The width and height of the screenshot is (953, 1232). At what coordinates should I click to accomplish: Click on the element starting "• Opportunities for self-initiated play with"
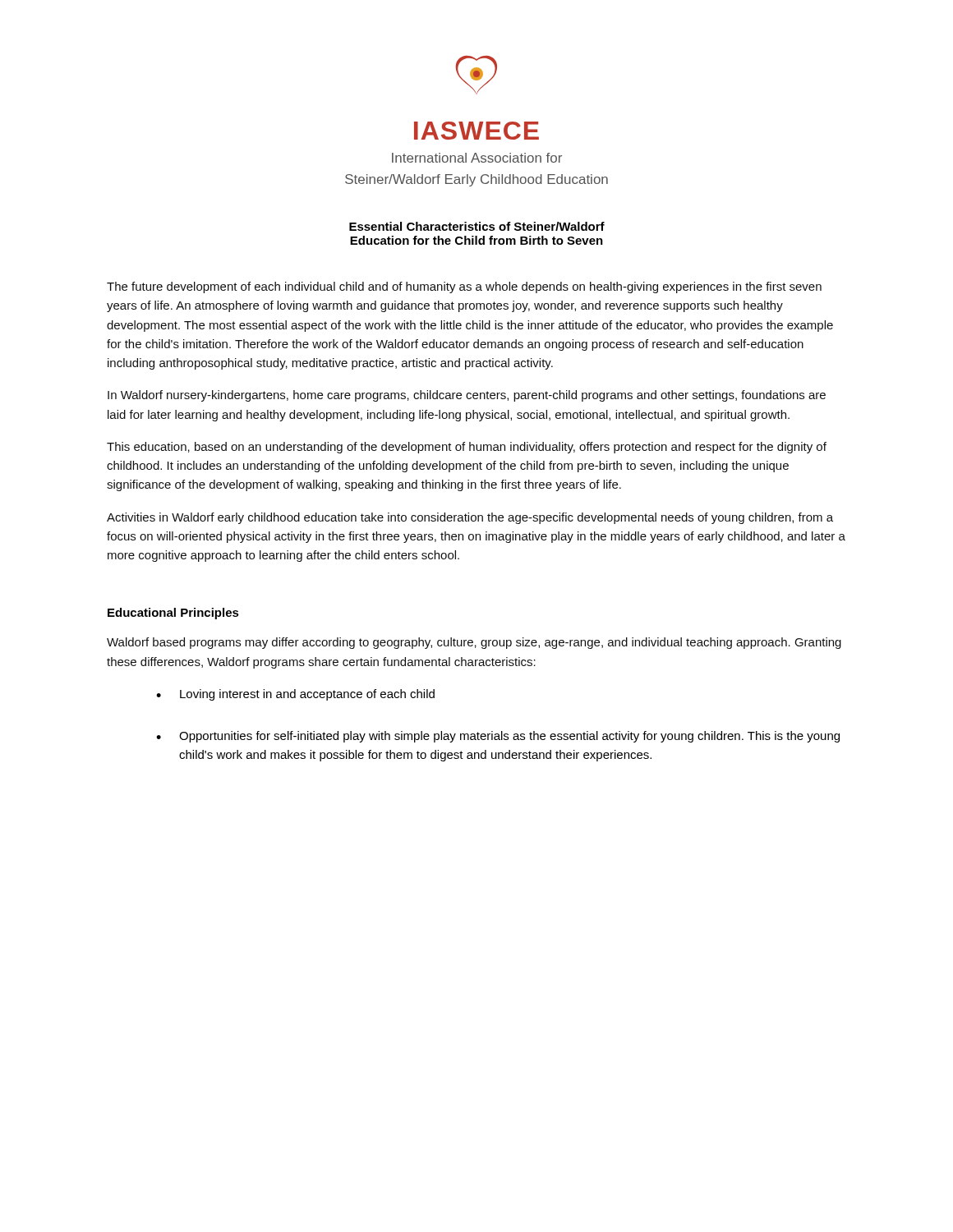pyautogui.click(x=501, y=745)
